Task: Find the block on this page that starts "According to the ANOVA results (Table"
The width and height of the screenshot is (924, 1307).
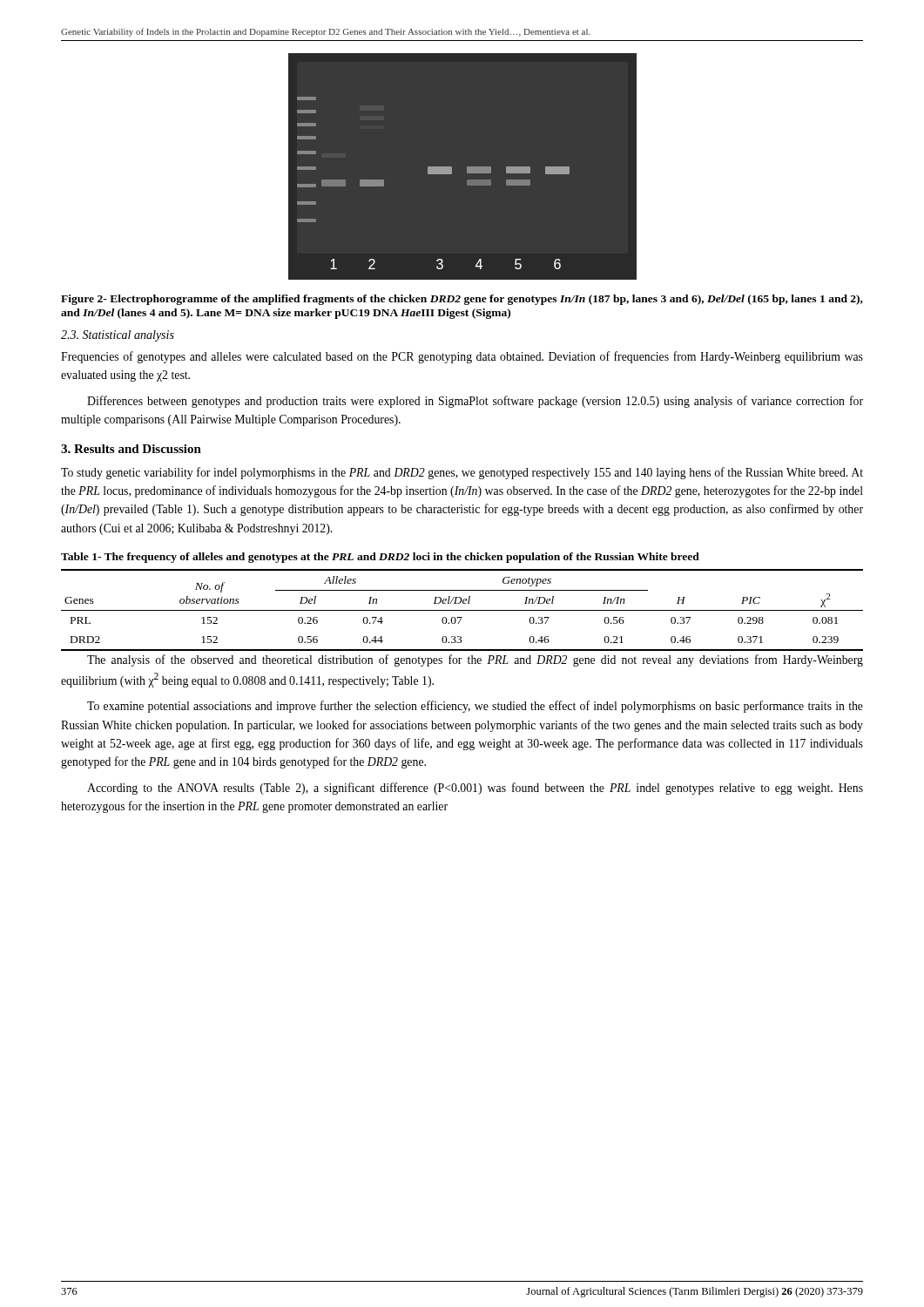Action: coord(462,797)
